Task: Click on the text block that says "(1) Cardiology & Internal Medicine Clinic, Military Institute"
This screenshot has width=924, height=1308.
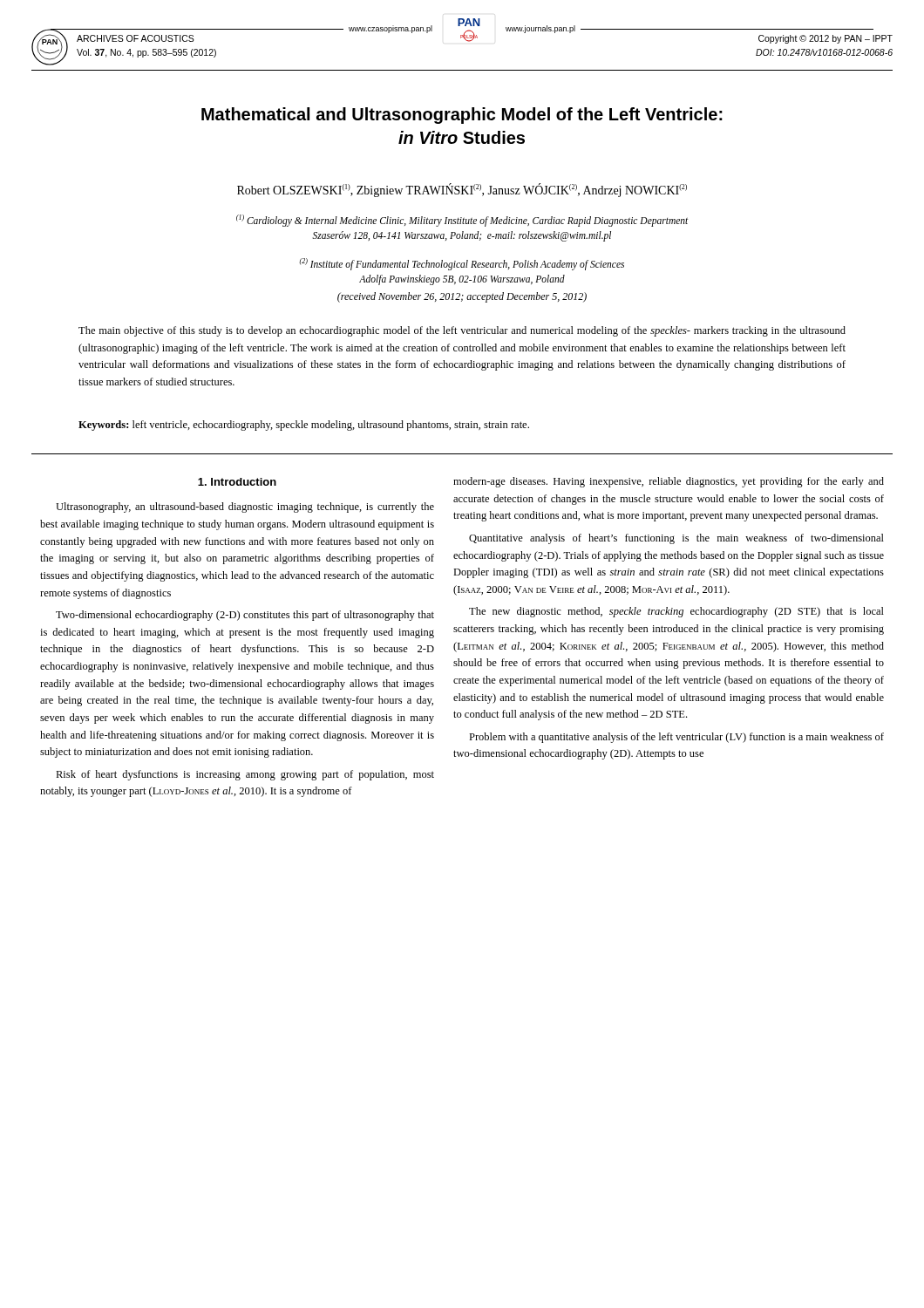Action: click(462, 227)
